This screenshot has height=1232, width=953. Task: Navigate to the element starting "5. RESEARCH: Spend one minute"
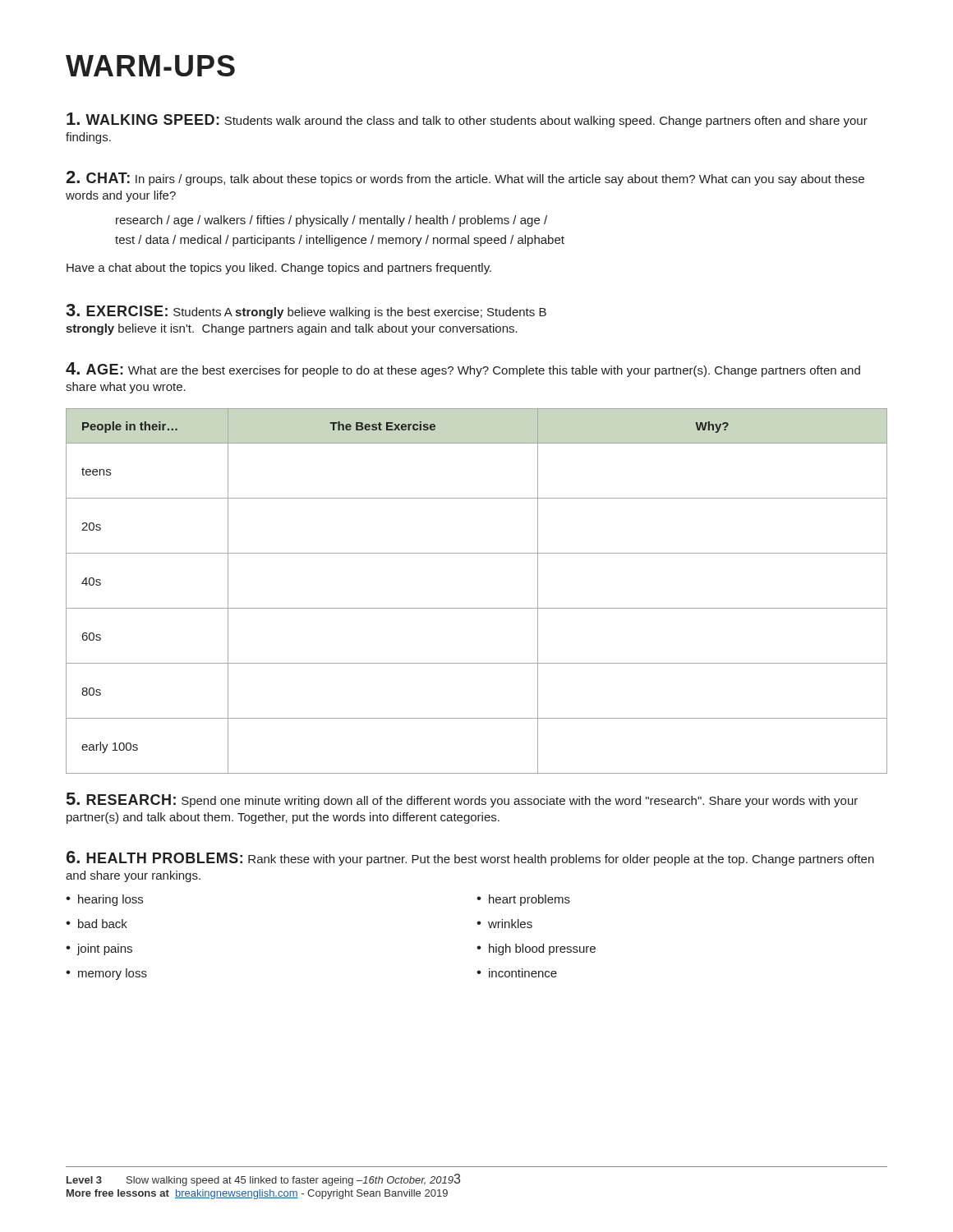click(462, 806)
